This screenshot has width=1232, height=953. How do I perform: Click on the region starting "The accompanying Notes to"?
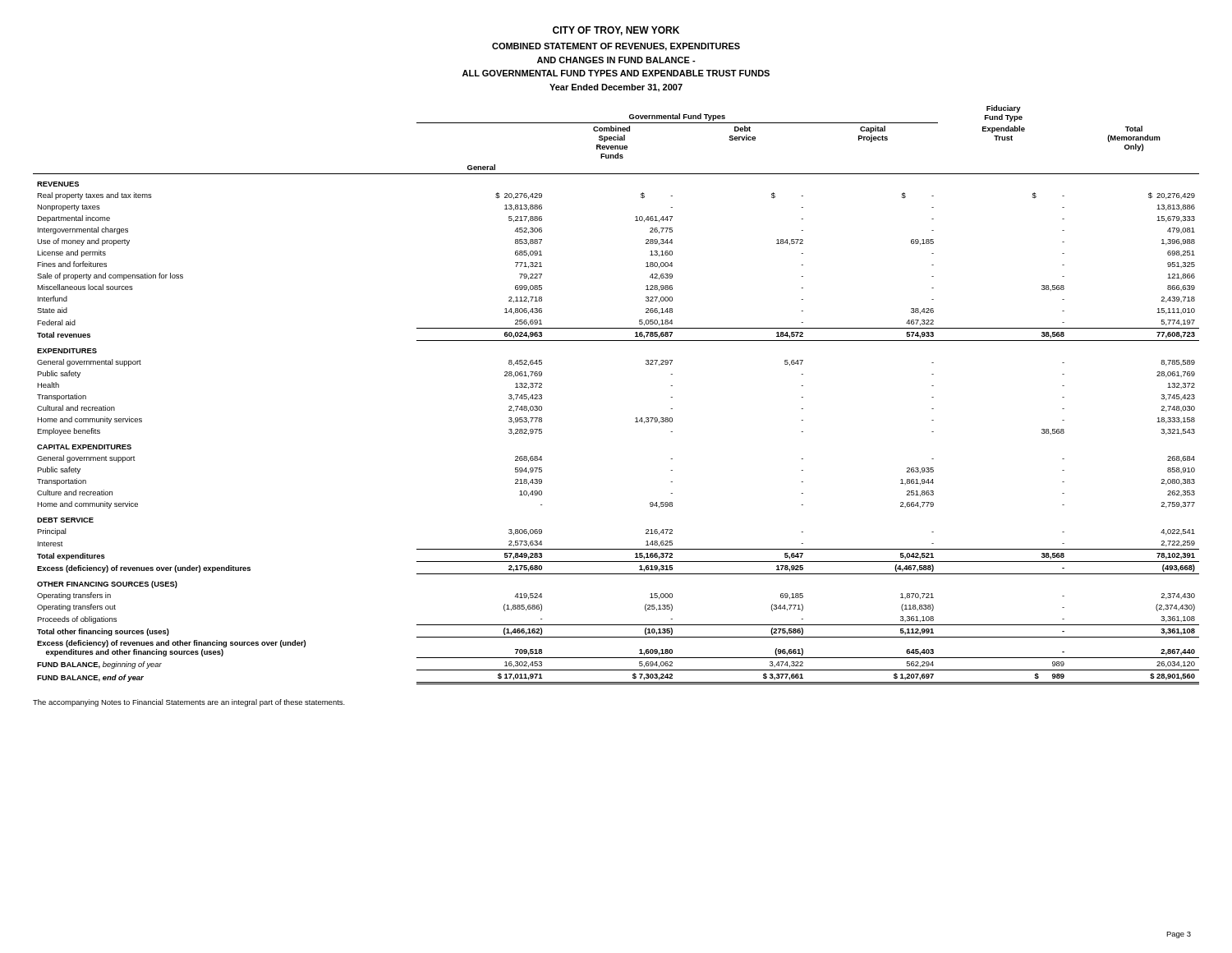(189, 702)
